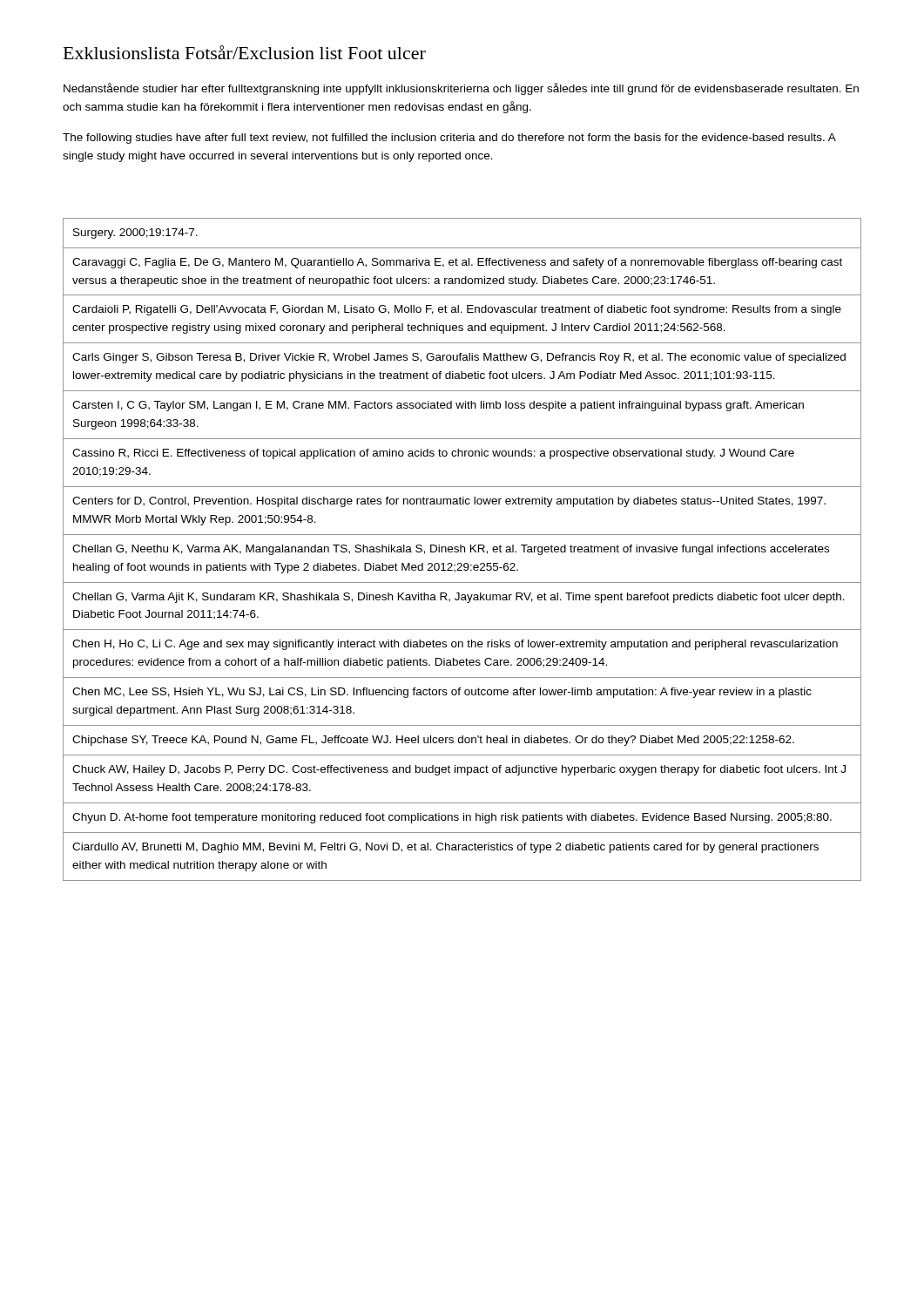Click on the block starting "Chyun D. At-home foot temperature monitoring reduced"
Screen dimensions: 1307x924
click(452, 817)
